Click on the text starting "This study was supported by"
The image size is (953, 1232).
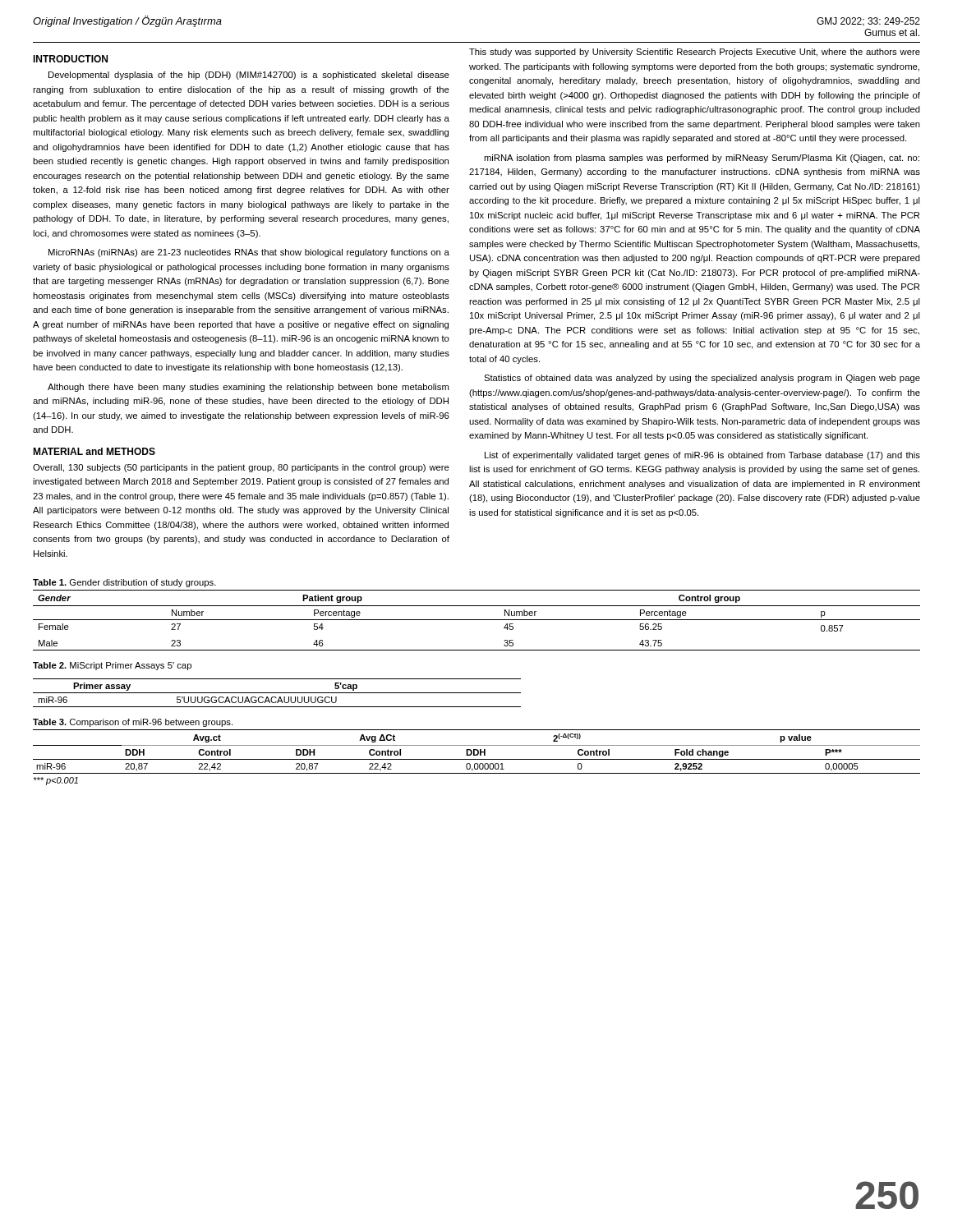click(x=695, y=283)
